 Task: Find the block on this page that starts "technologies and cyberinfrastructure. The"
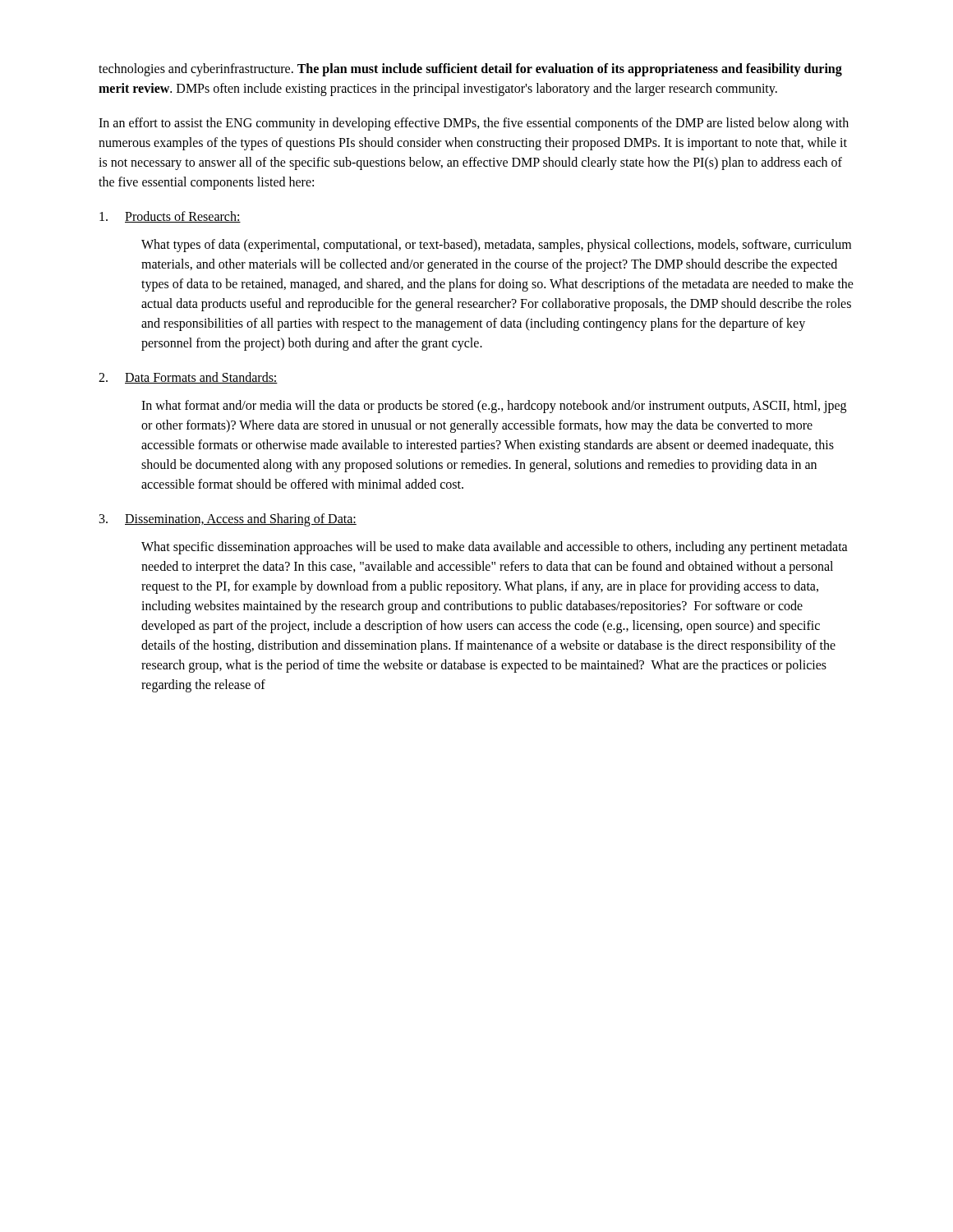pos(470,78)
